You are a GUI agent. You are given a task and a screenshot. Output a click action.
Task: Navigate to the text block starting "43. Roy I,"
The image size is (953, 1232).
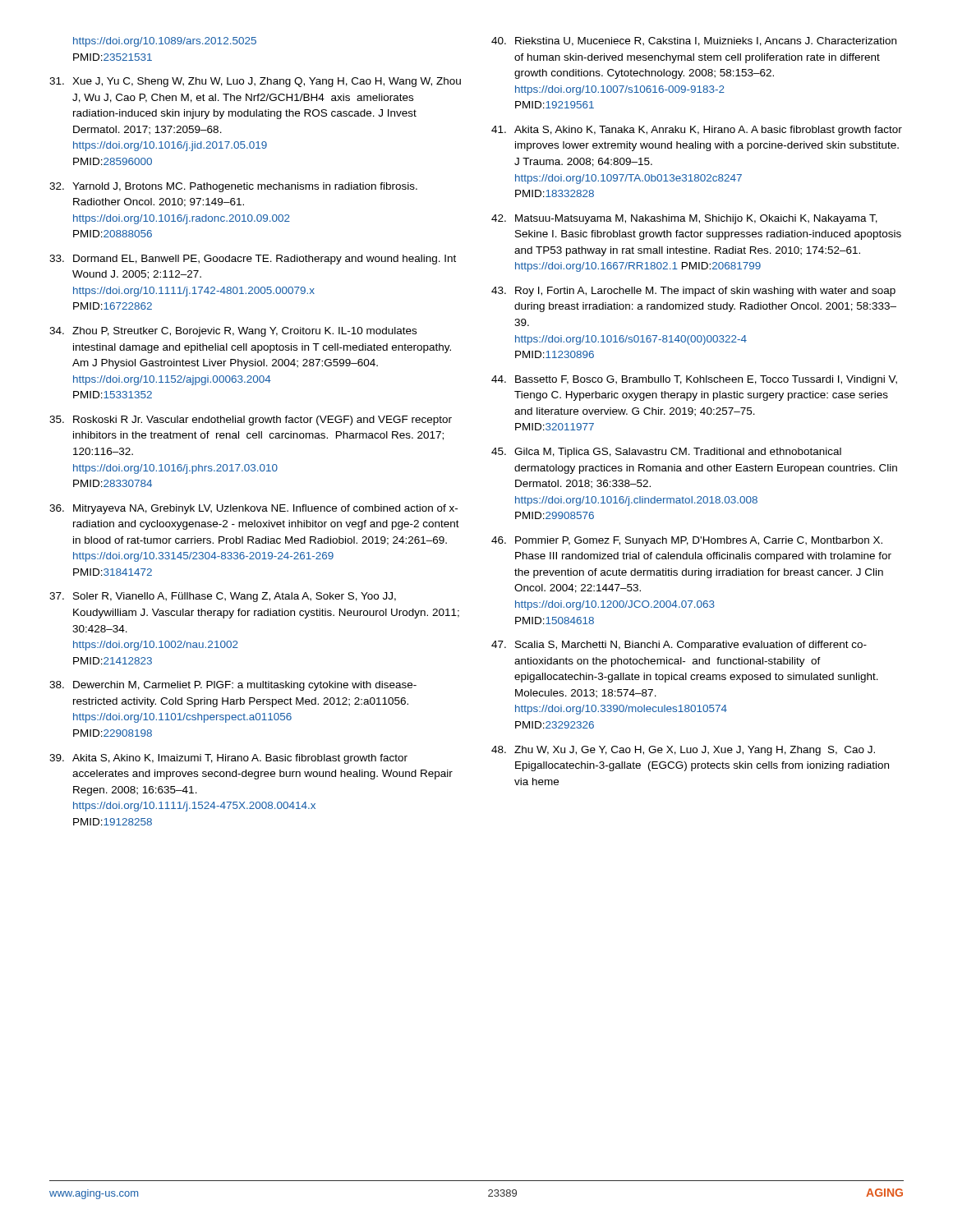coord(693,292)
